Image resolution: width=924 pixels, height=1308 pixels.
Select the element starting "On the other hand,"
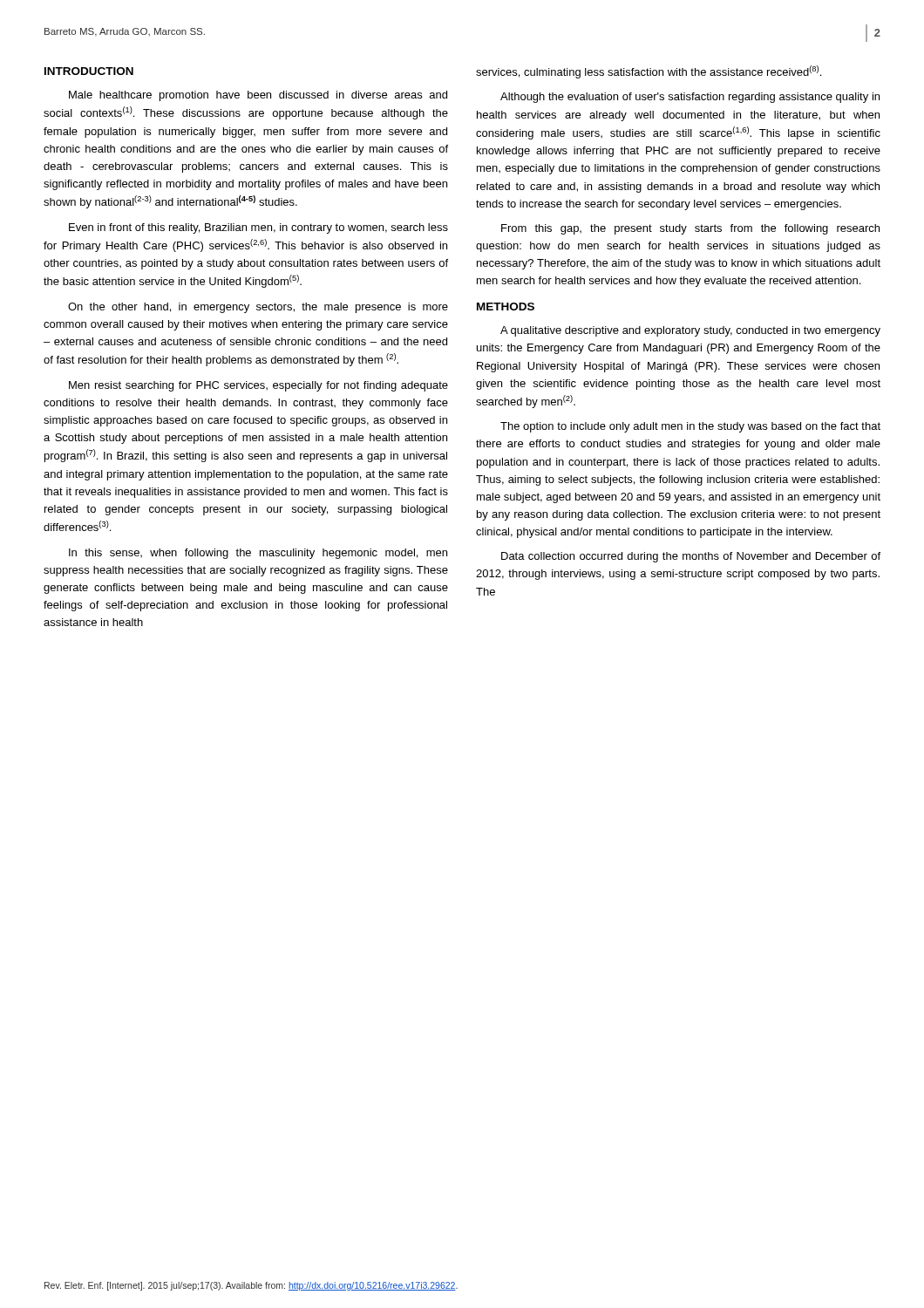click(246, 334)
